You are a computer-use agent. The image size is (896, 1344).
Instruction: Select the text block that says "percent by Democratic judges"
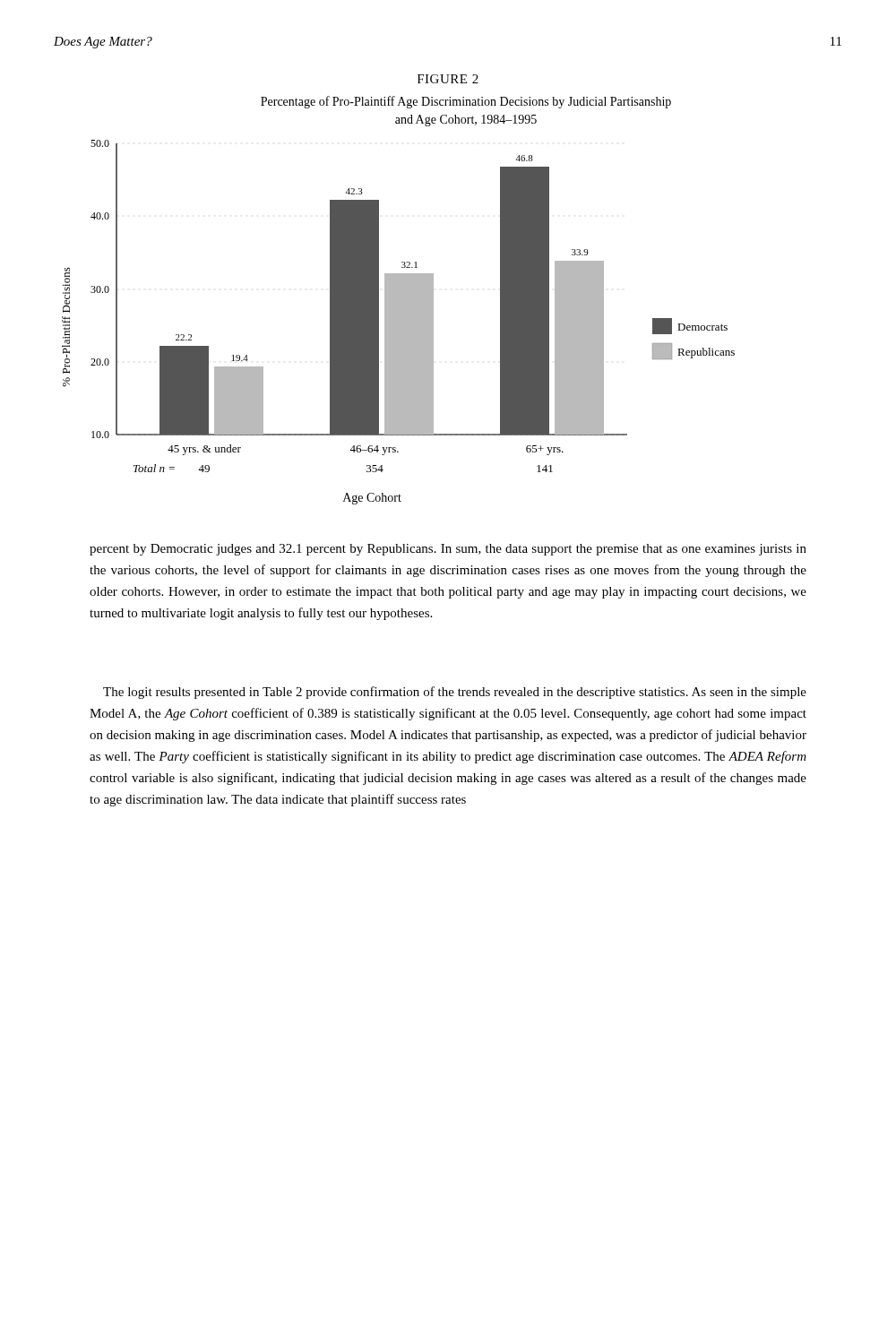(x=448, y=581)
